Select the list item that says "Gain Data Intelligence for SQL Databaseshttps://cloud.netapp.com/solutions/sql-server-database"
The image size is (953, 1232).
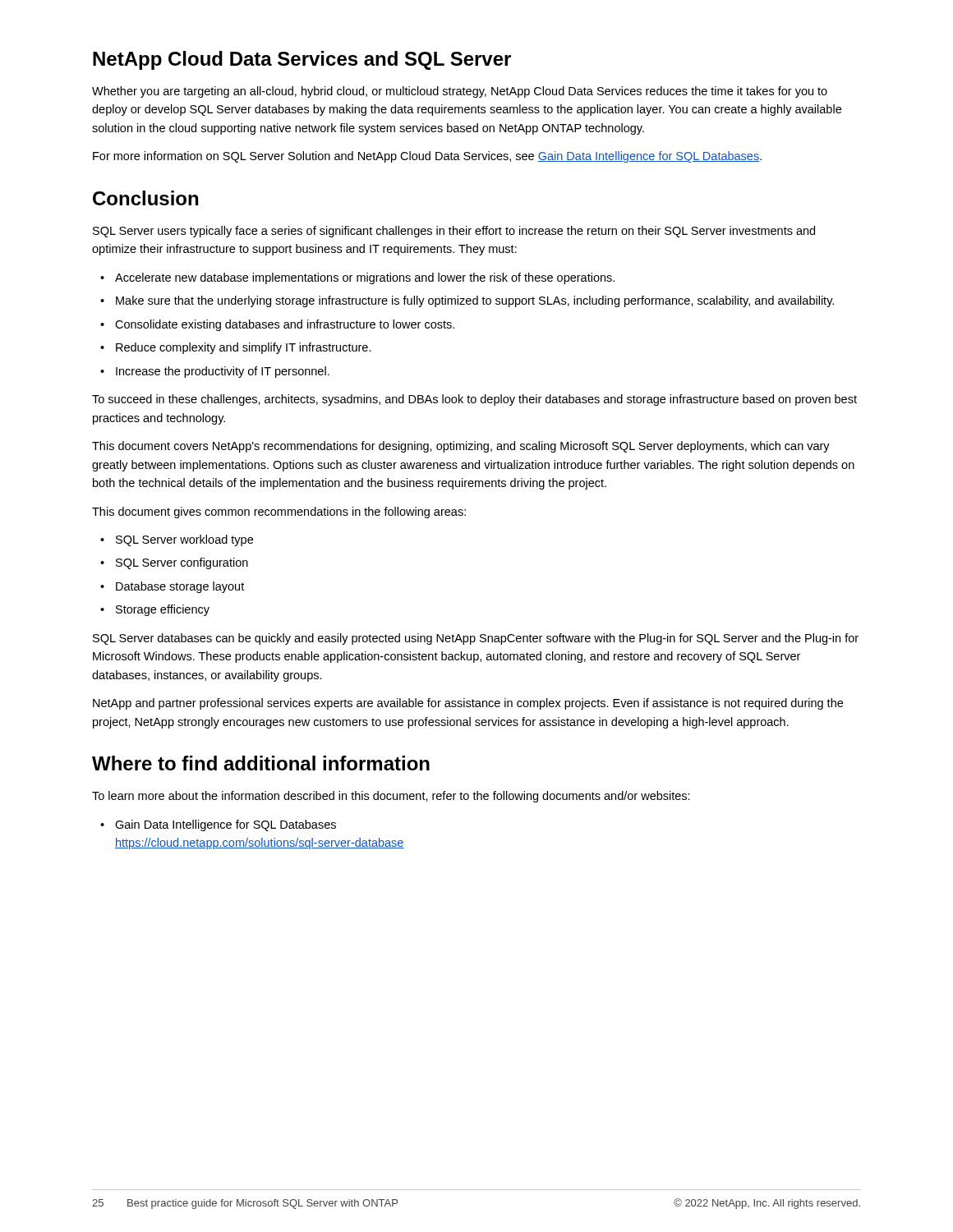tap(259, 834)
